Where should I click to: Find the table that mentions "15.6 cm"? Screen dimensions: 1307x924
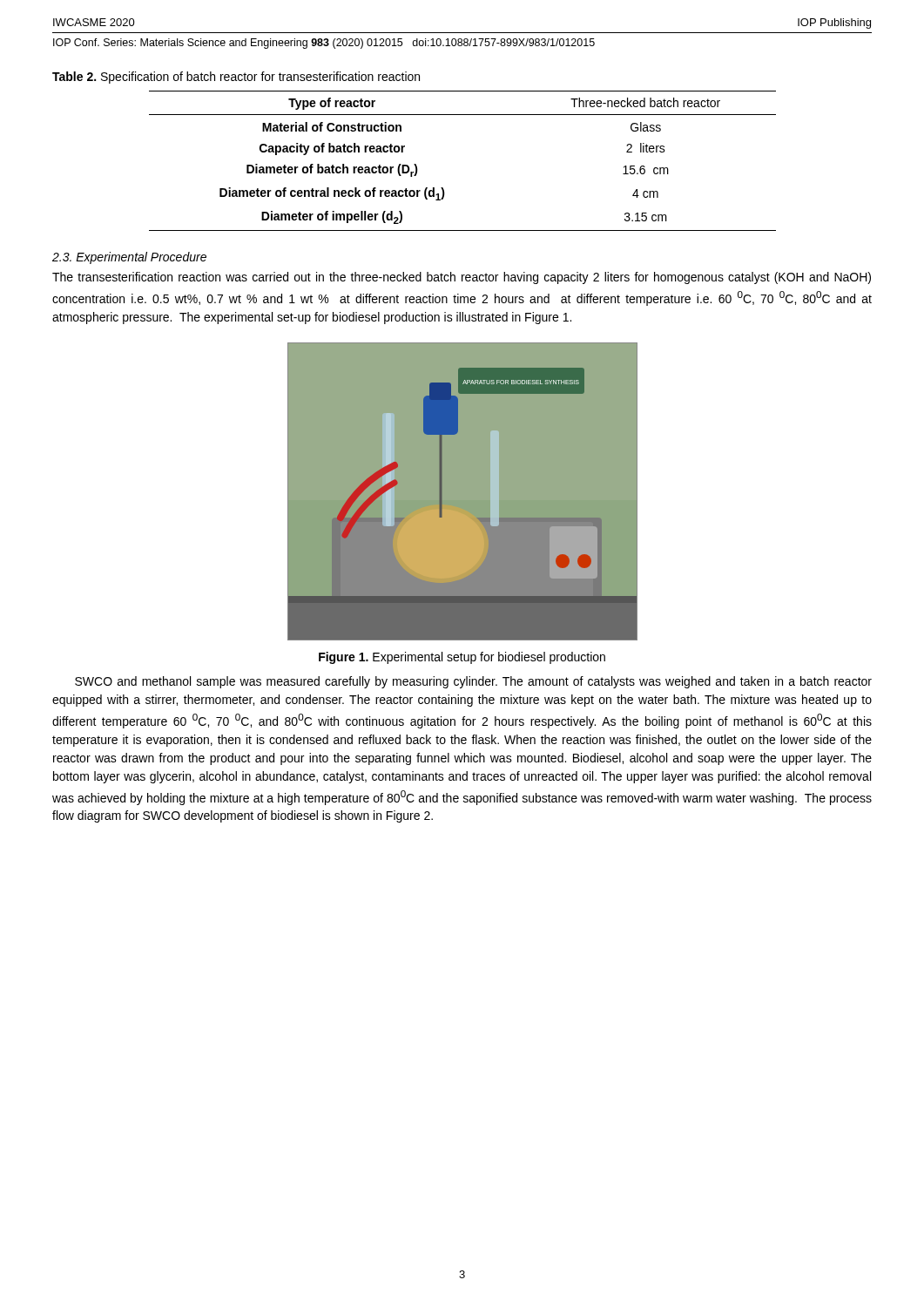[x=462, y=161]
